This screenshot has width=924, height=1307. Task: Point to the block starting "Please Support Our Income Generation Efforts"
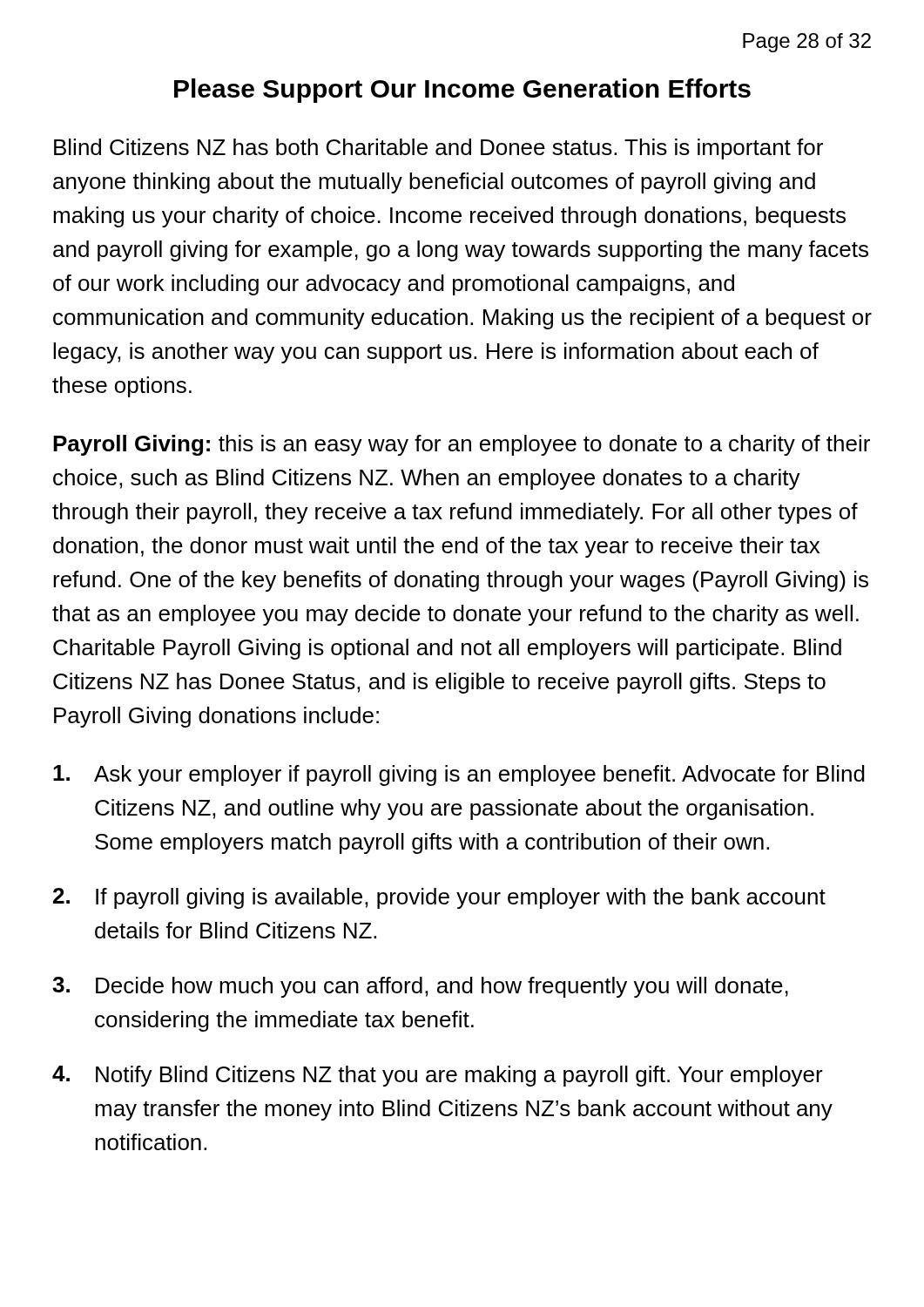(x=462, y=89)
